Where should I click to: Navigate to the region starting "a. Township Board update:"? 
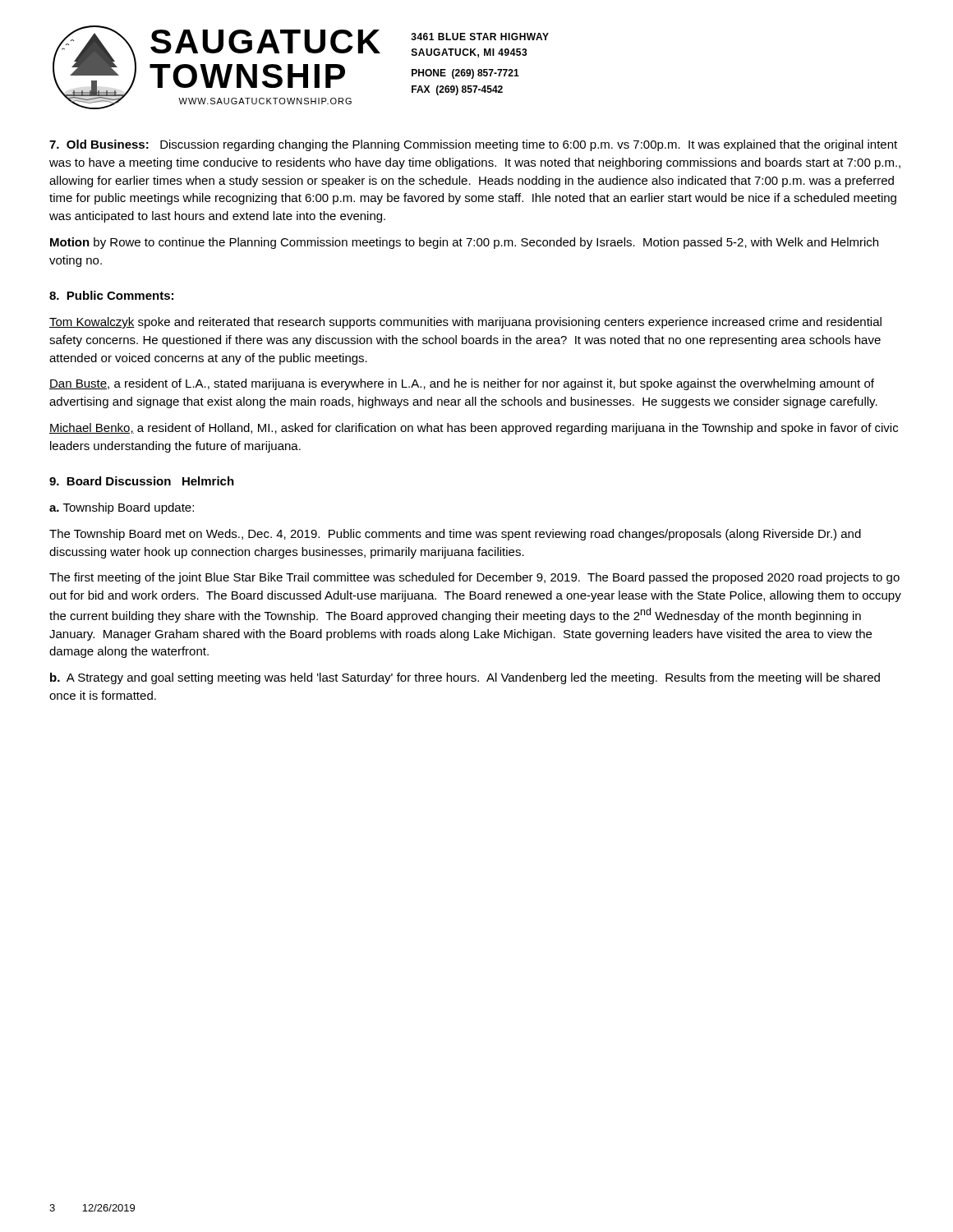coord(122,507)
